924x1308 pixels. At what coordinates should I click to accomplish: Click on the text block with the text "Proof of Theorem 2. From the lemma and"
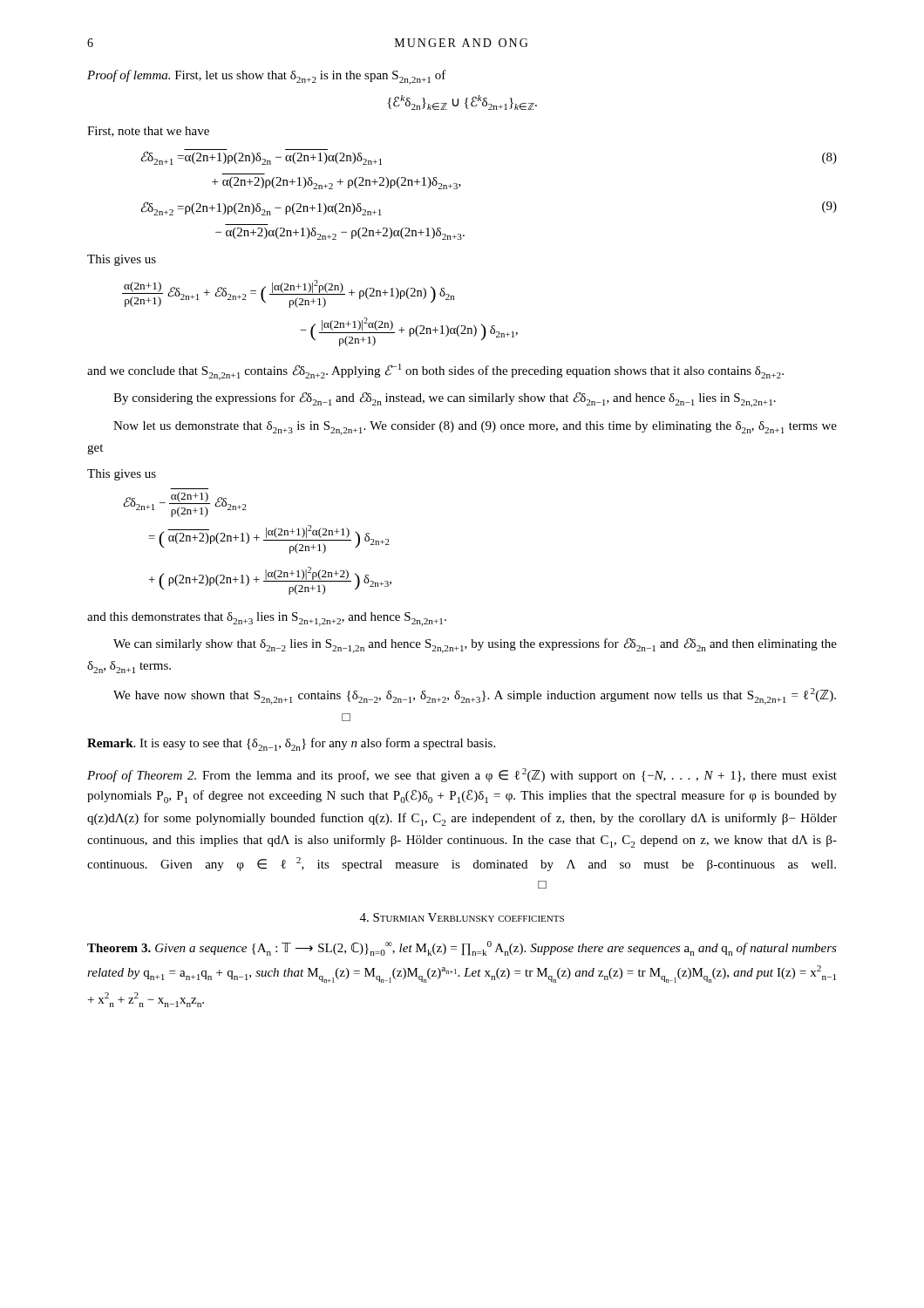(x=462, y=828)
